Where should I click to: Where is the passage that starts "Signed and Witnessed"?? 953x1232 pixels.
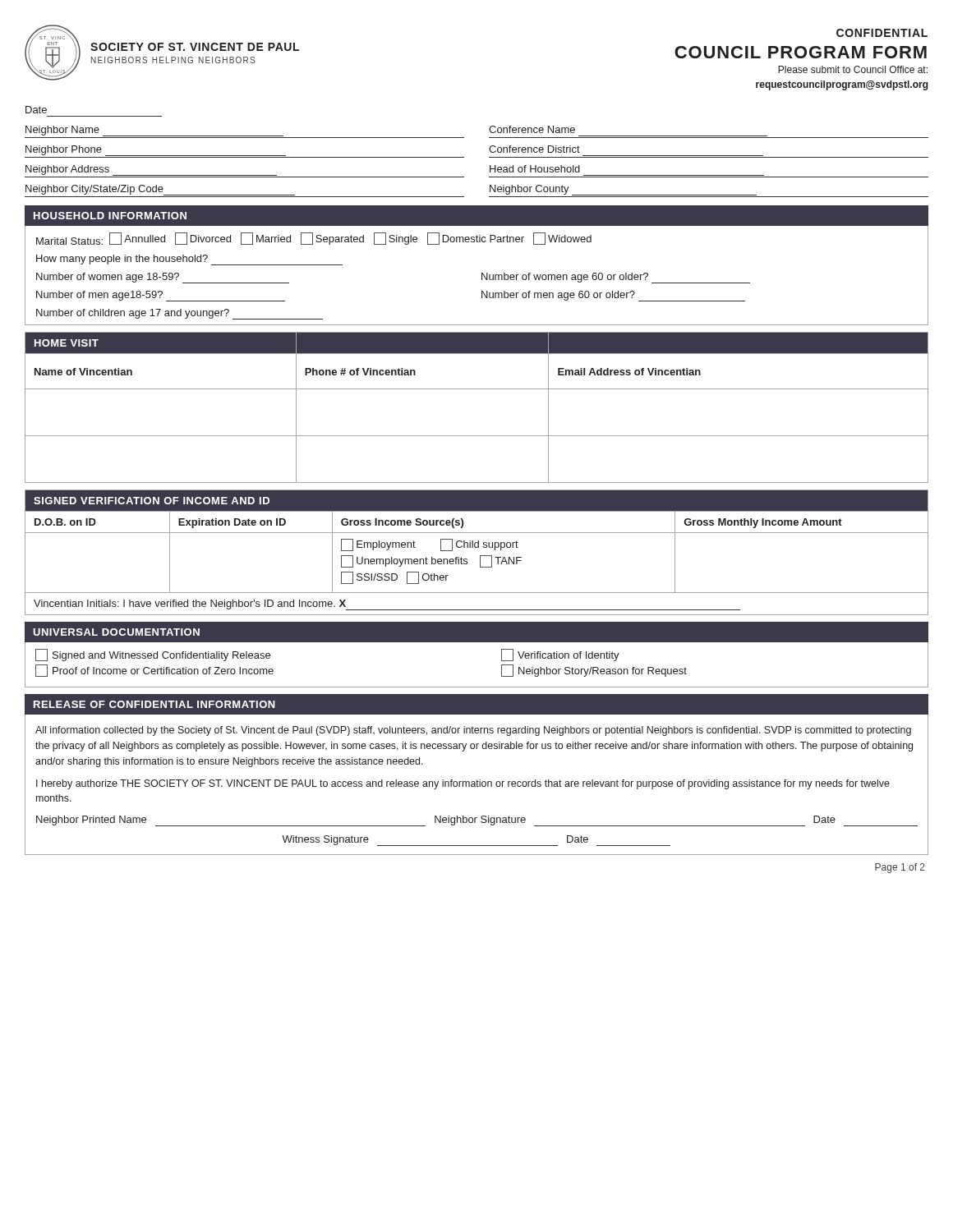pyautogui.click(x=153, y=655)
